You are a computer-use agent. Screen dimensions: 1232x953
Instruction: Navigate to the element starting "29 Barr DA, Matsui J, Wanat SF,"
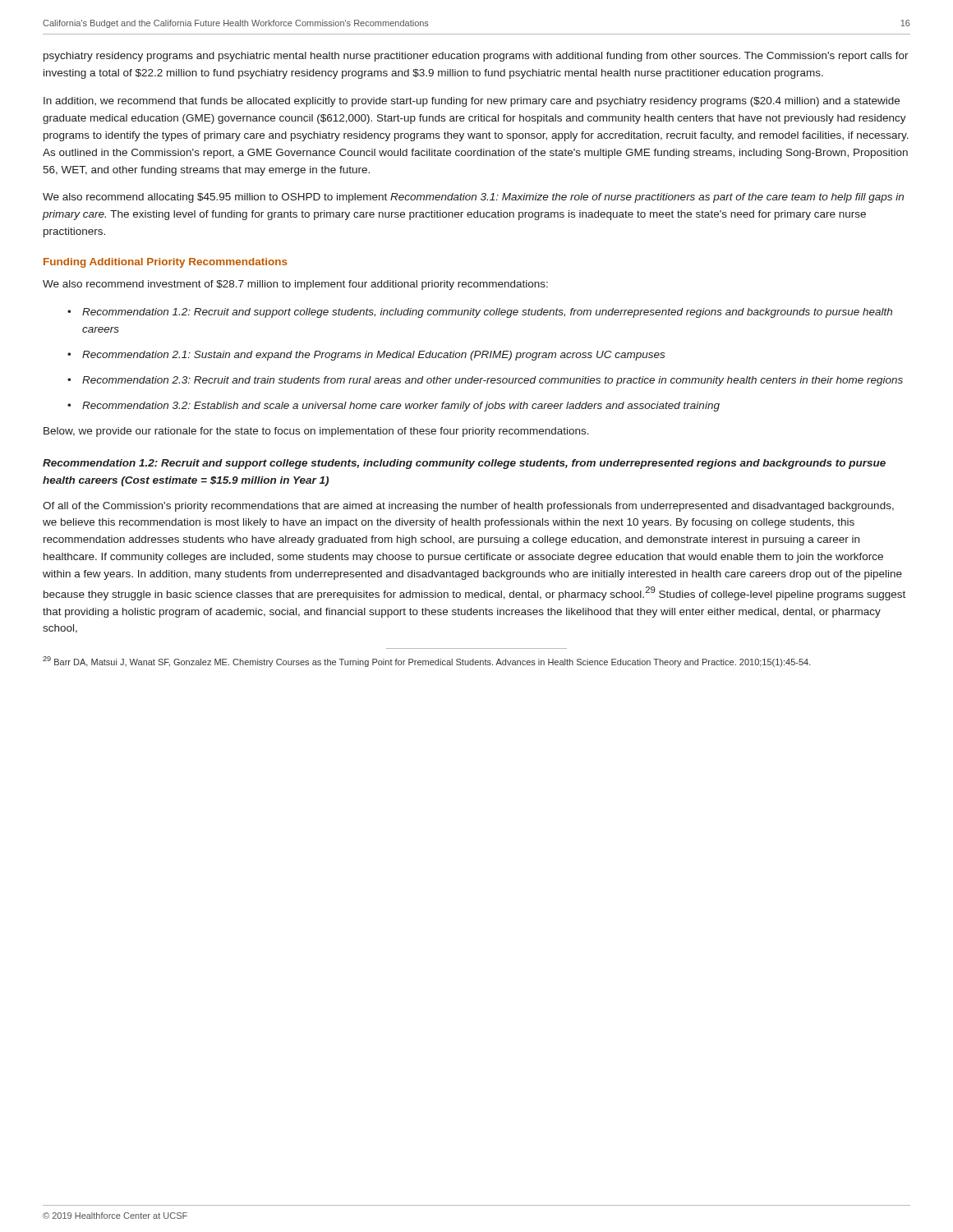pos(427,661)
